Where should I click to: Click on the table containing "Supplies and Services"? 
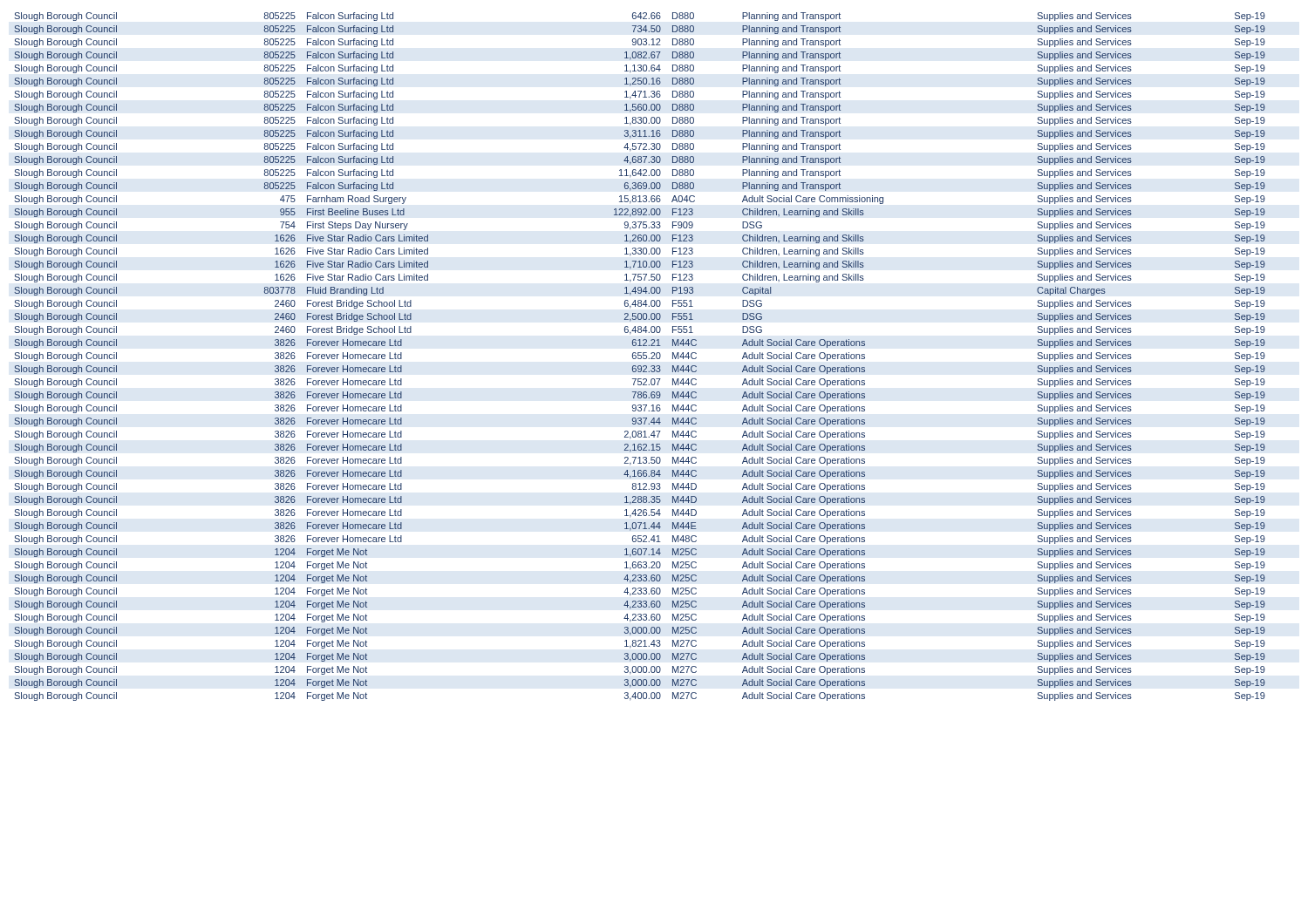(654, 355)
